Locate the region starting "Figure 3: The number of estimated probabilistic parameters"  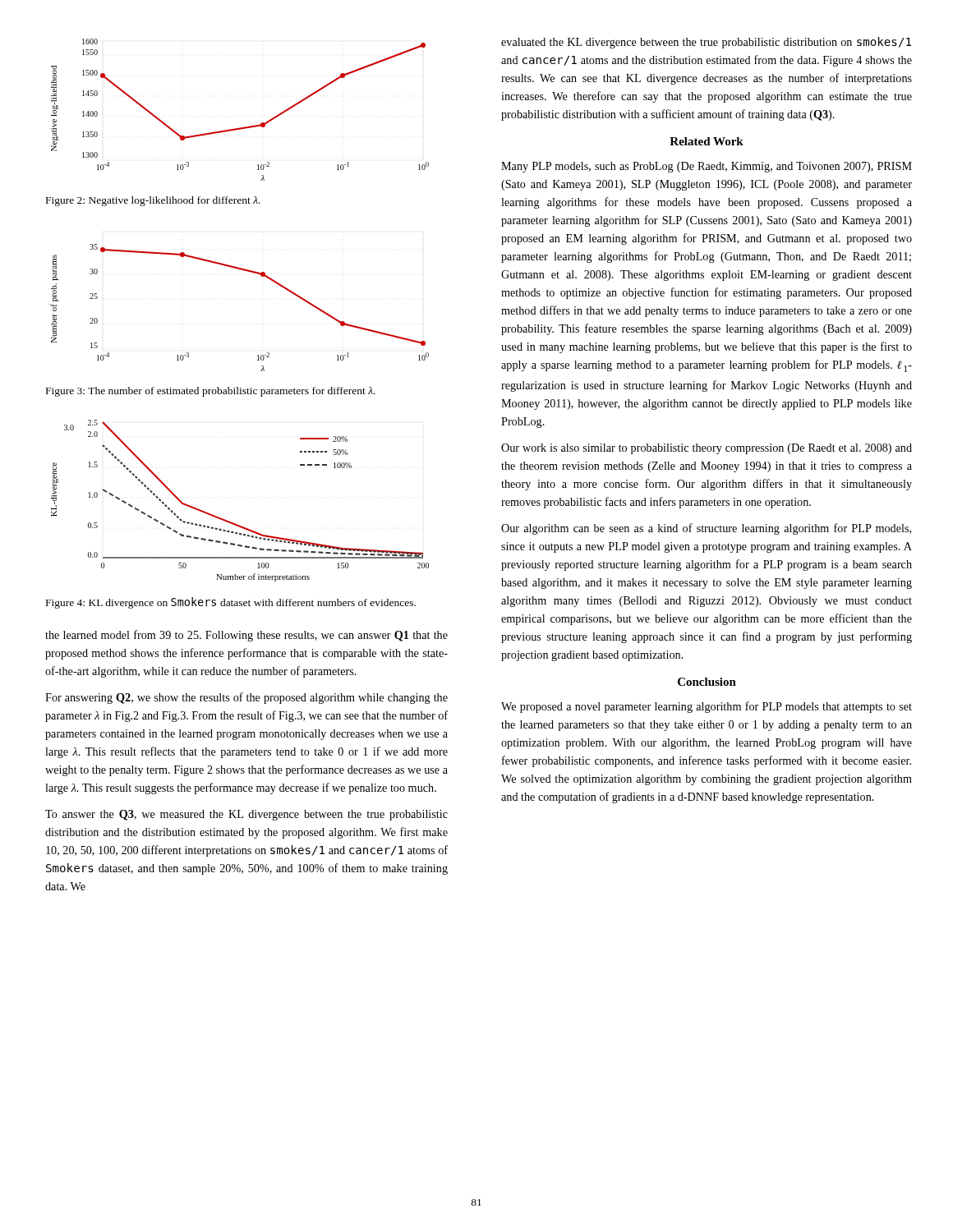coord(210,390)
